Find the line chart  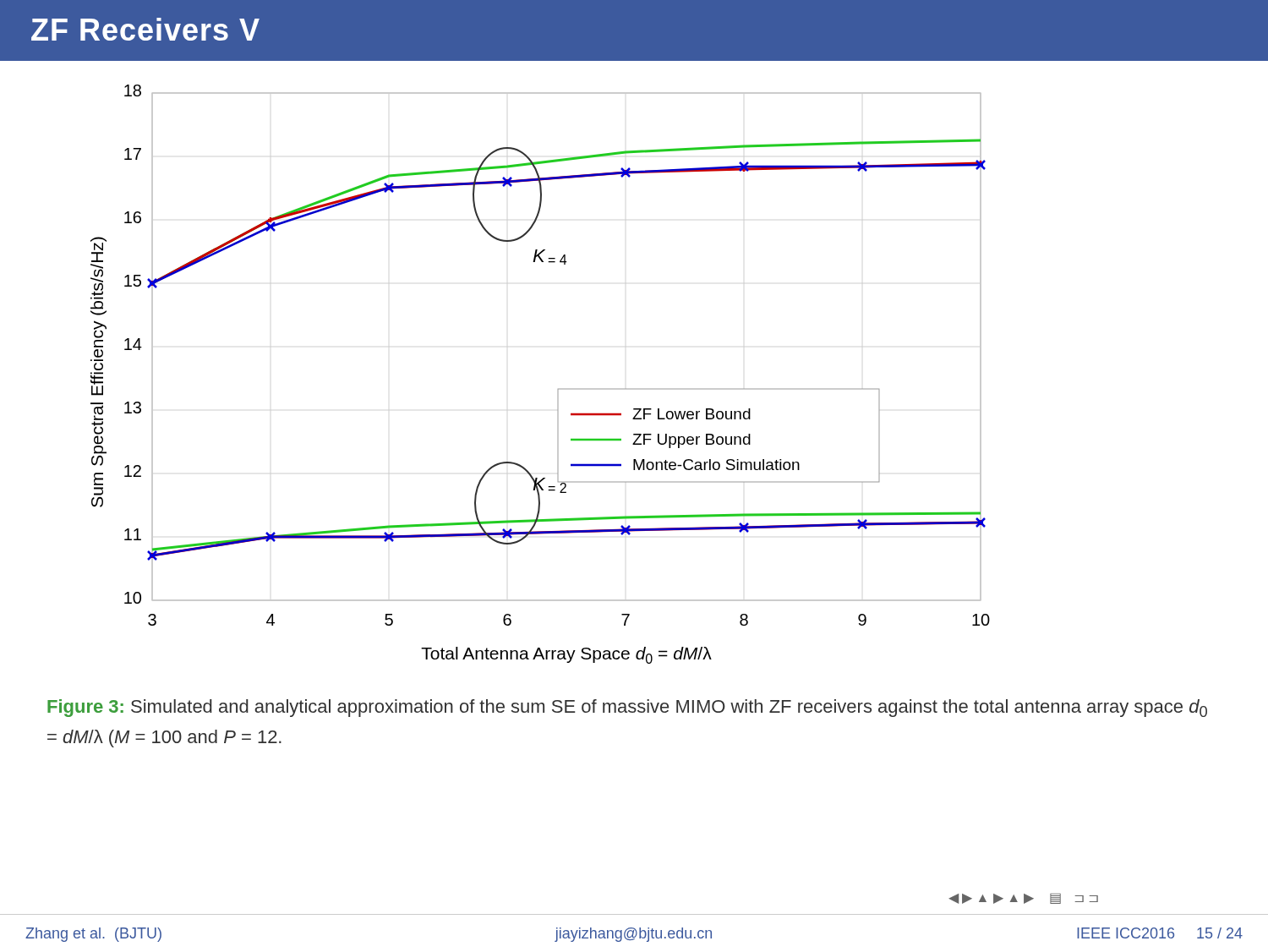pos(549,372)
